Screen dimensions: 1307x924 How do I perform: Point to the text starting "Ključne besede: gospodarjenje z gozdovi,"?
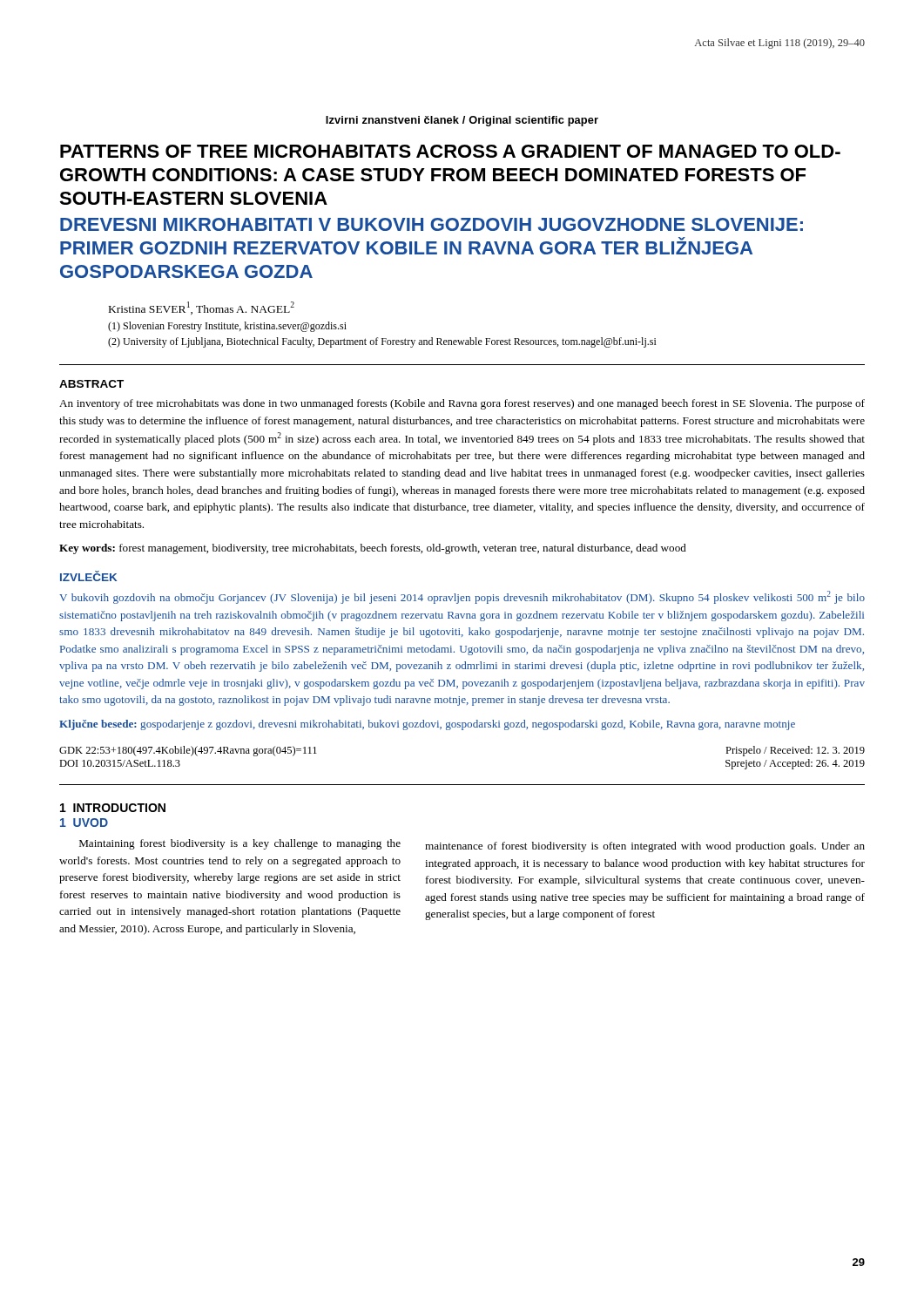point(427,723)
